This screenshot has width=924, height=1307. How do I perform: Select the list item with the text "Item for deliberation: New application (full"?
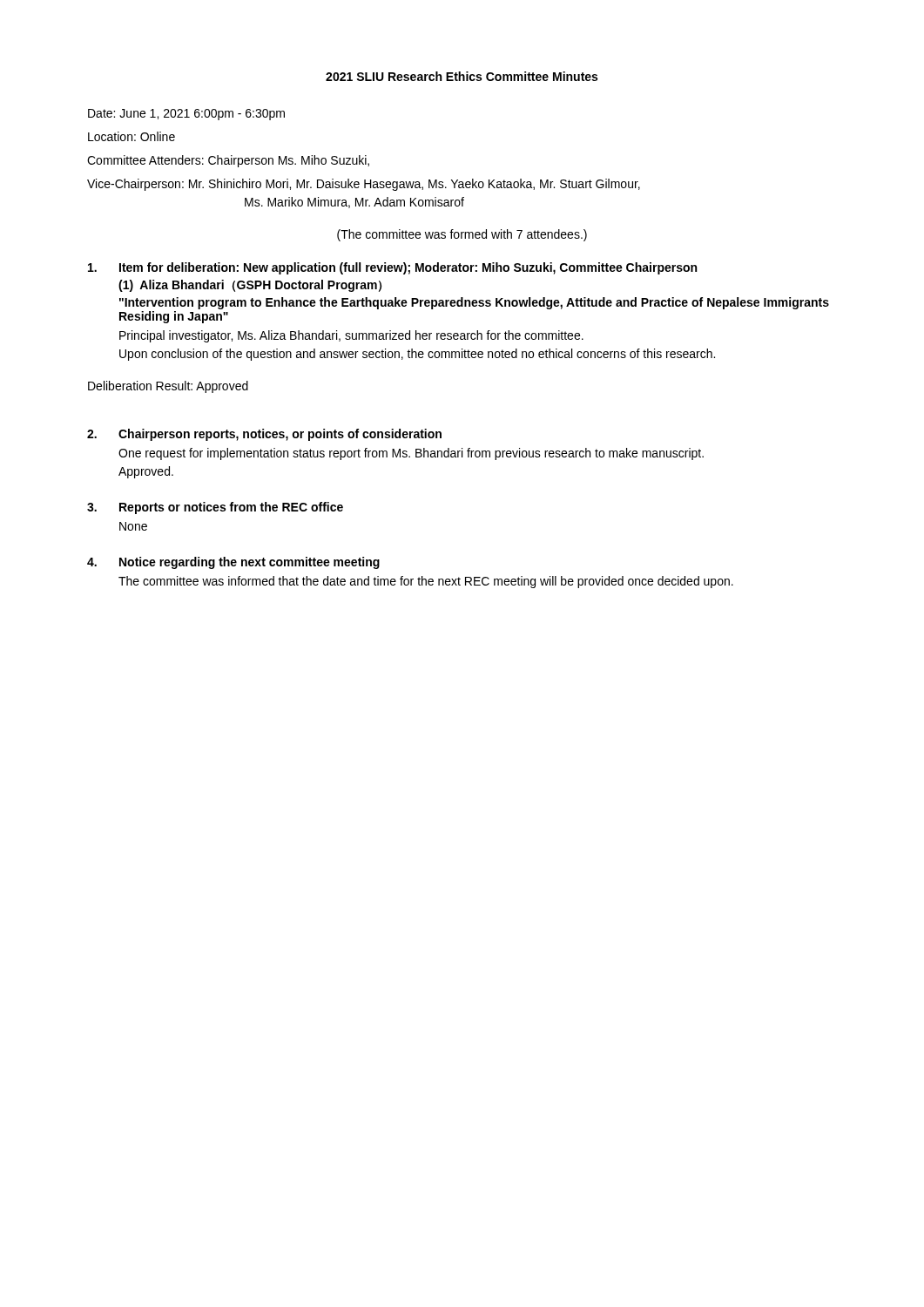[462, 312]
